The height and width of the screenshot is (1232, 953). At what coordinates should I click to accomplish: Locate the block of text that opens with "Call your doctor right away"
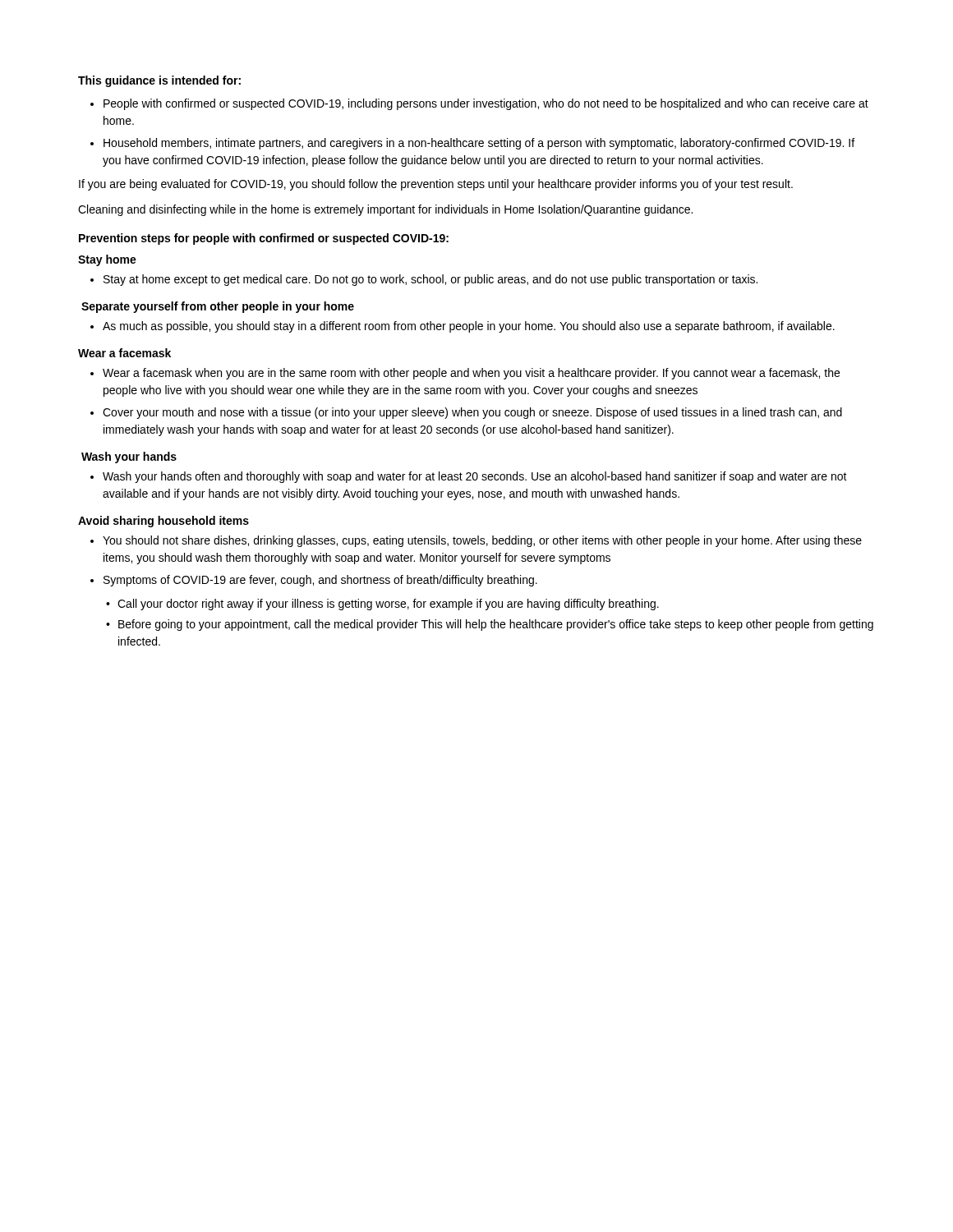tap(388, 604)
